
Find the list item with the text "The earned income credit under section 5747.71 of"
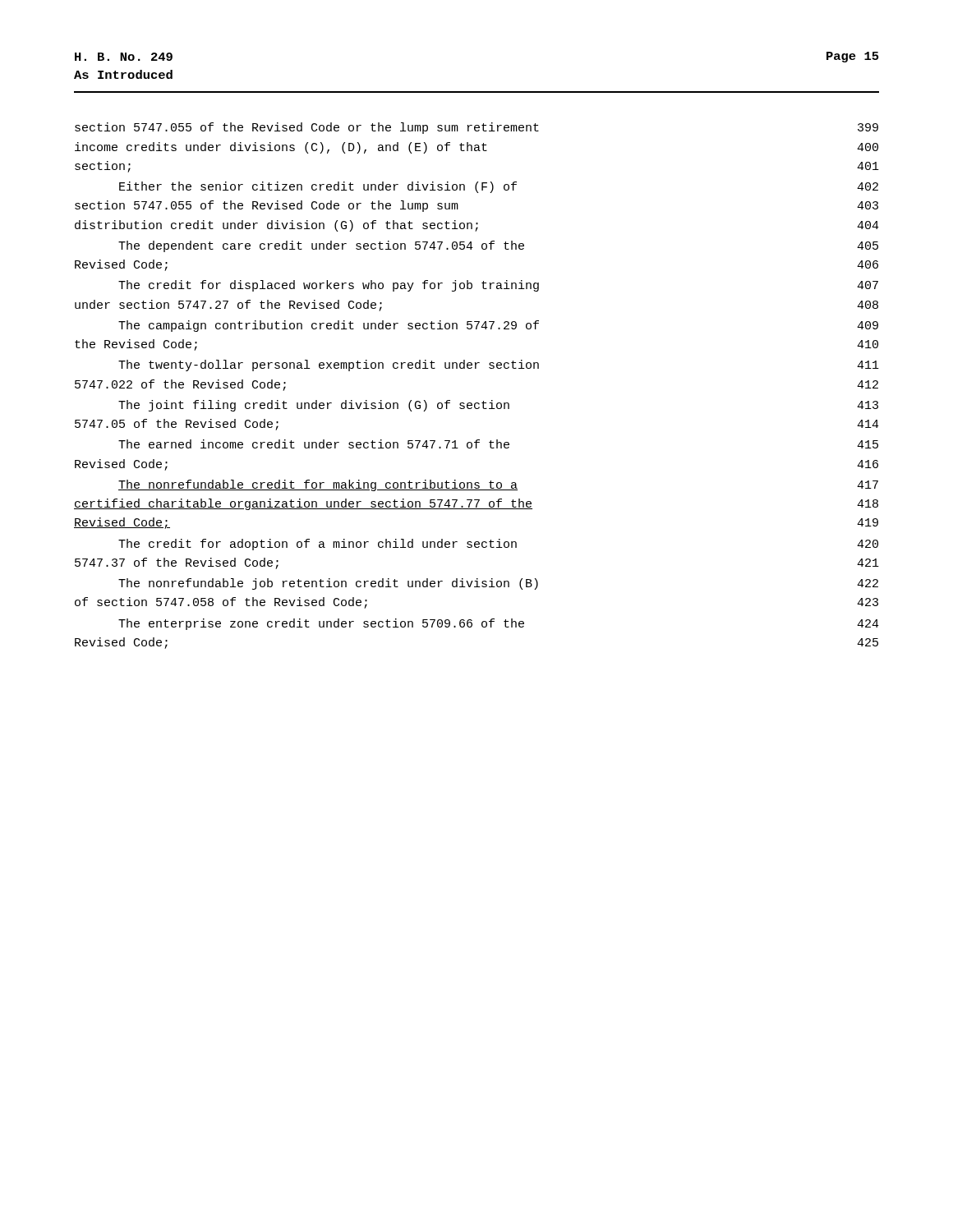pos(476,455)
